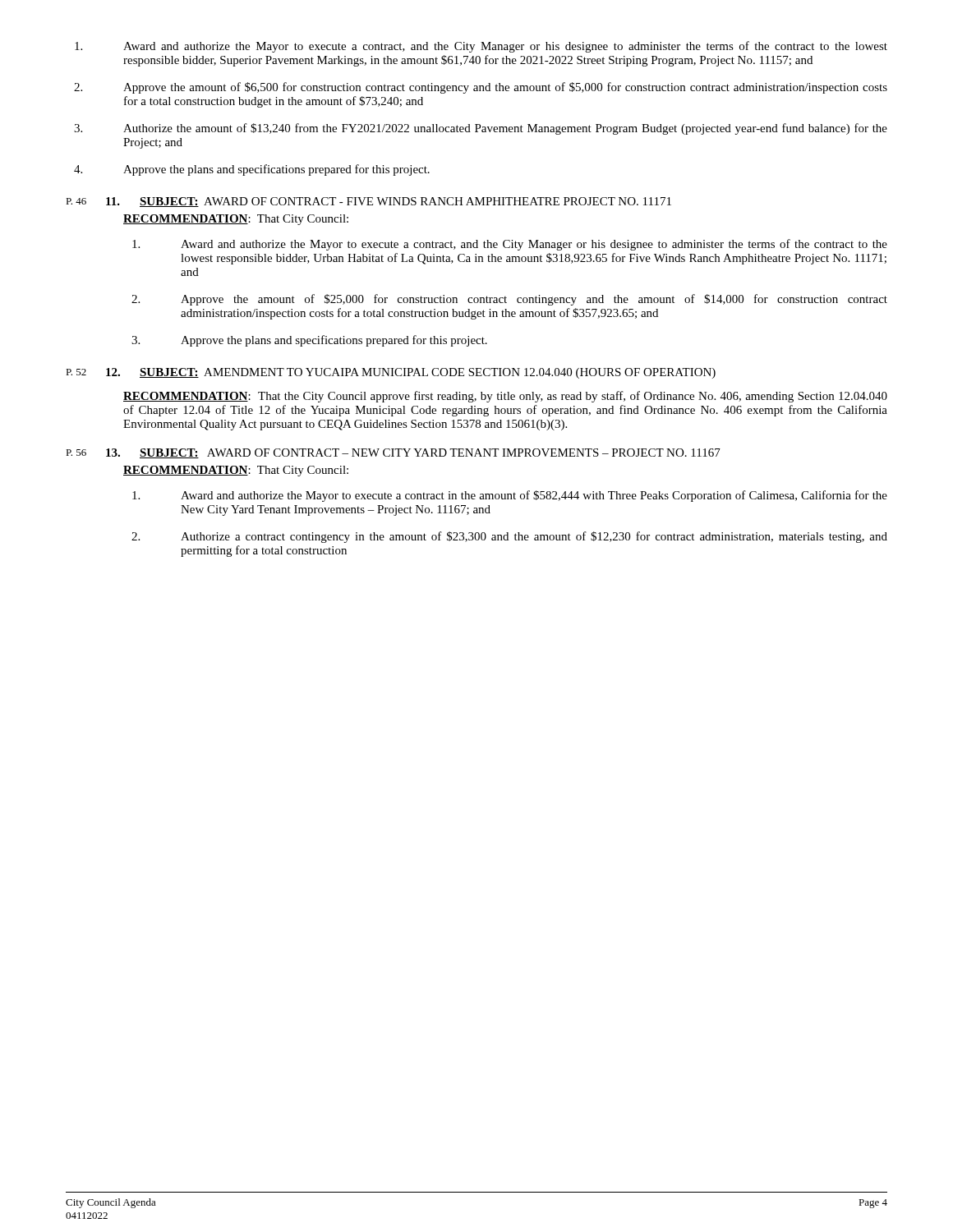Navigate to the element starting "3. Authorize the amount of $13,240 from the"
The image size is (953, 1232).
coord(476,136)
